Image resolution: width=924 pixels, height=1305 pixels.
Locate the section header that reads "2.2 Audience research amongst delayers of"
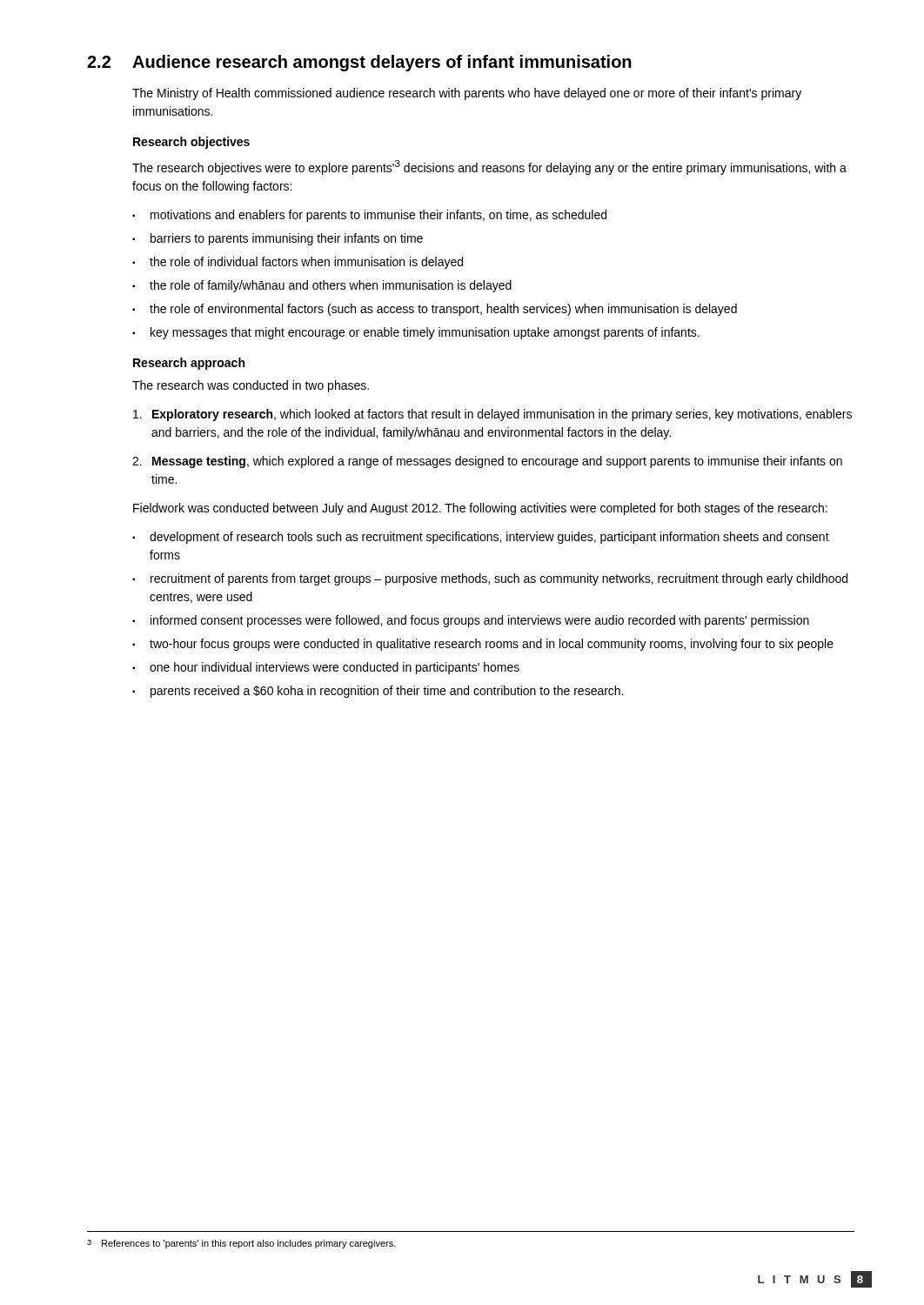point(360,62)
